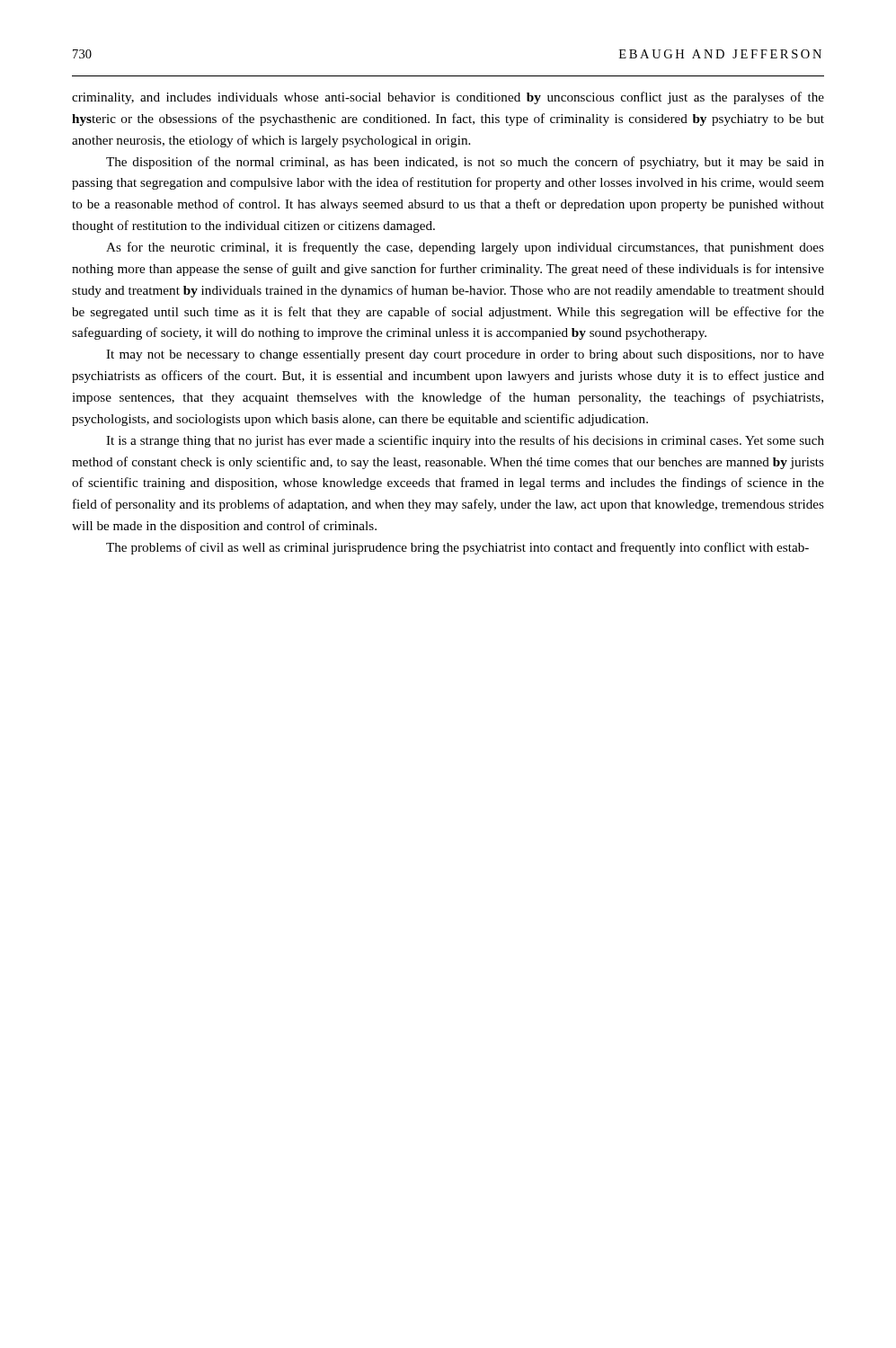Find the block on this page that starts "It may not be necessary to change"
This screenshot has width=896, height=1348.
pos(448,386)
